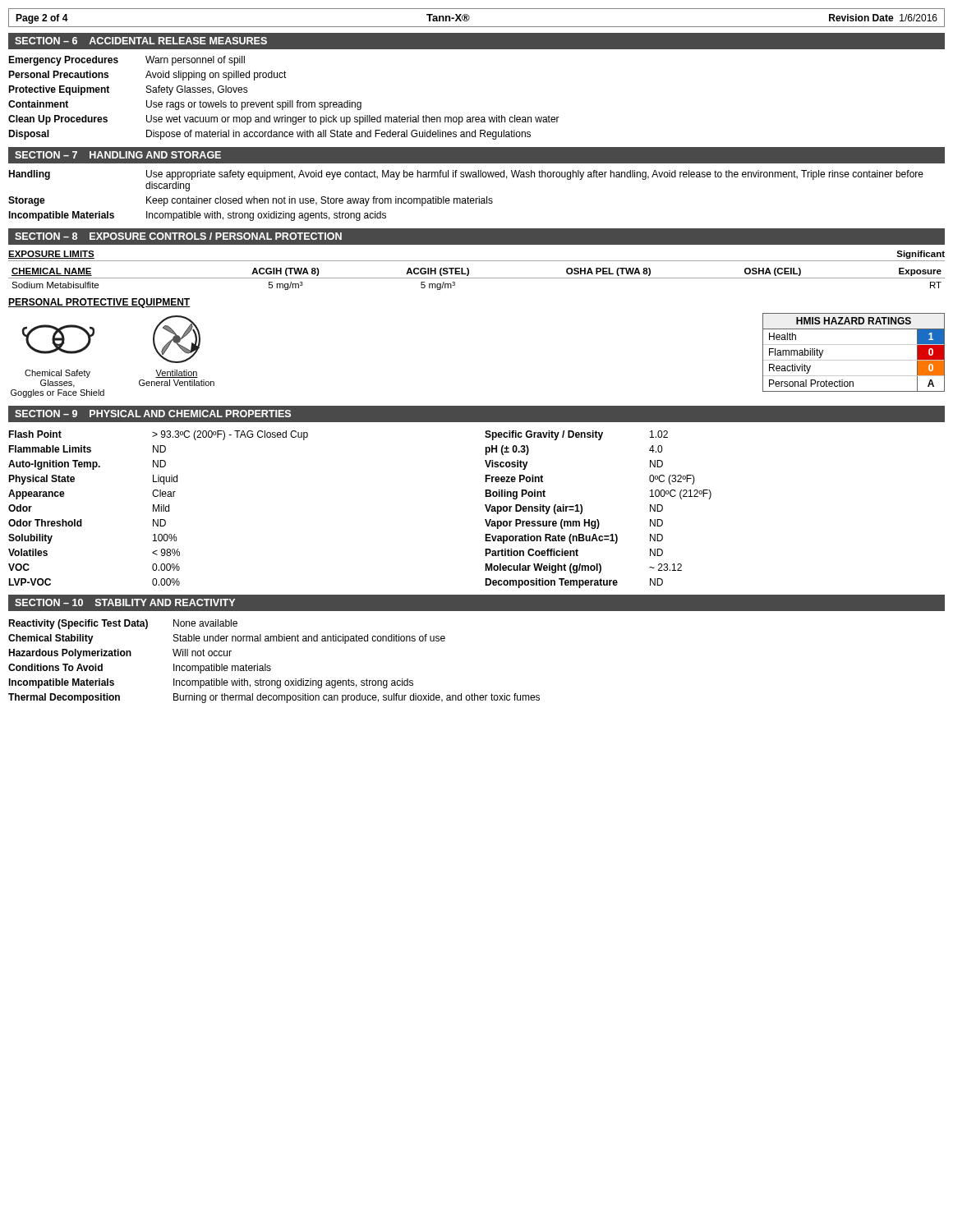Select the text containing "Viscosity ND"

pos(511,464)
